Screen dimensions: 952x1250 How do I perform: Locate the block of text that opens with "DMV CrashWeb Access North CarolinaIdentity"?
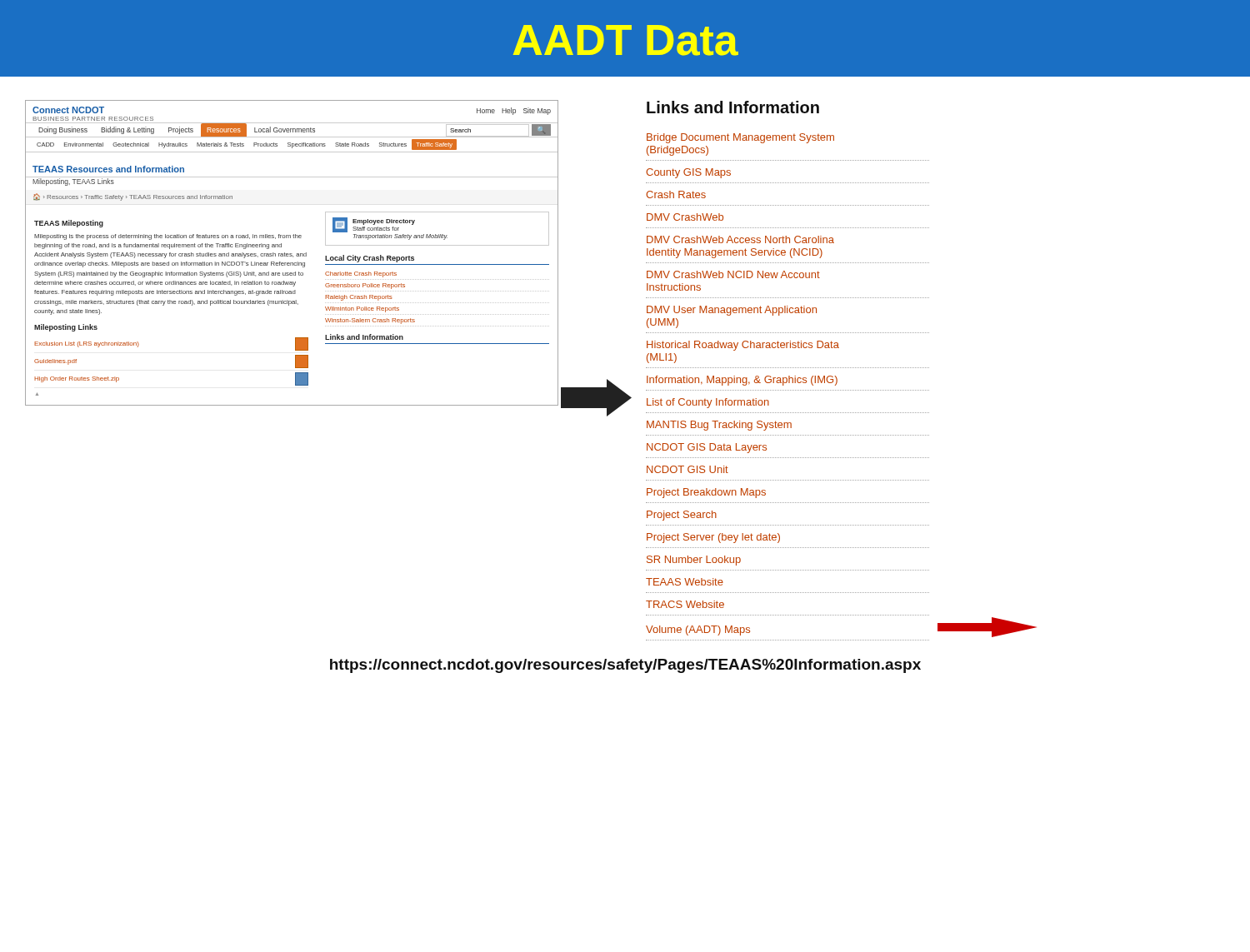788,246
